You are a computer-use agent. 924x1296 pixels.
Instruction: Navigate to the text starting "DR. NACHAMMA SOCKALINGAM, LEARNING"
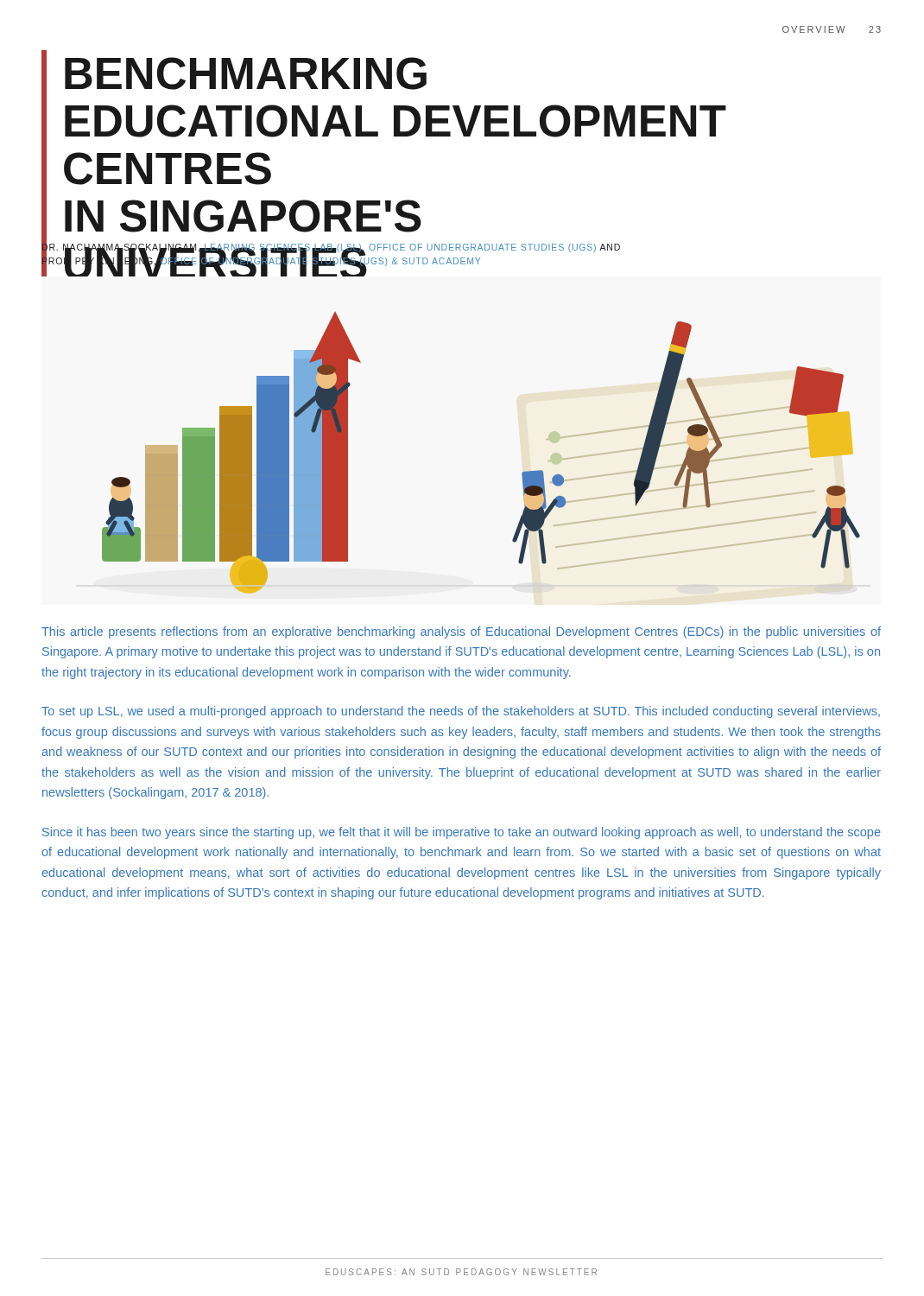point(331,254)
